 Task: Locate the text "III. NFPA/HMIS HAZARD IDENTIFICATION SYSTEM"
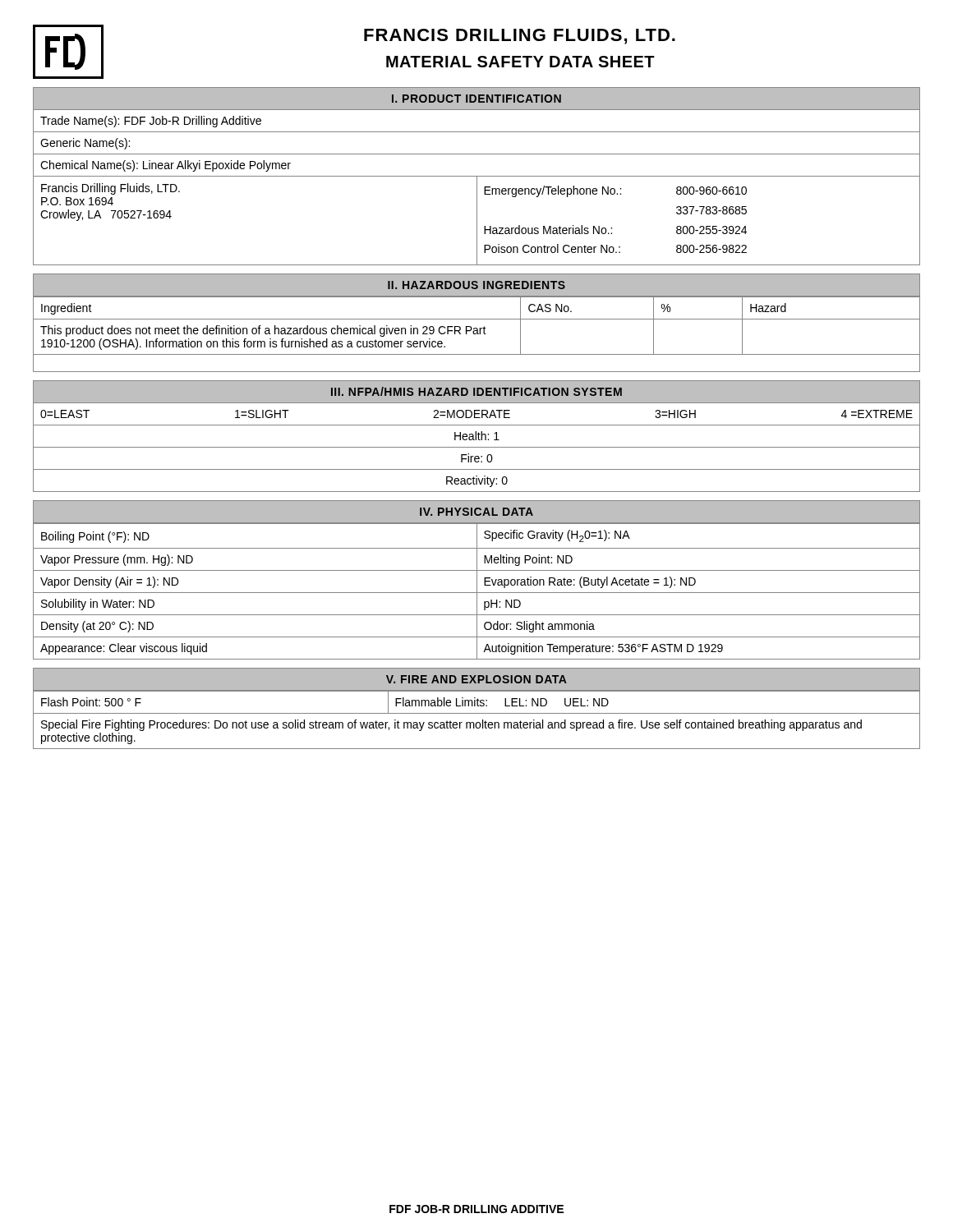[476, 392]
